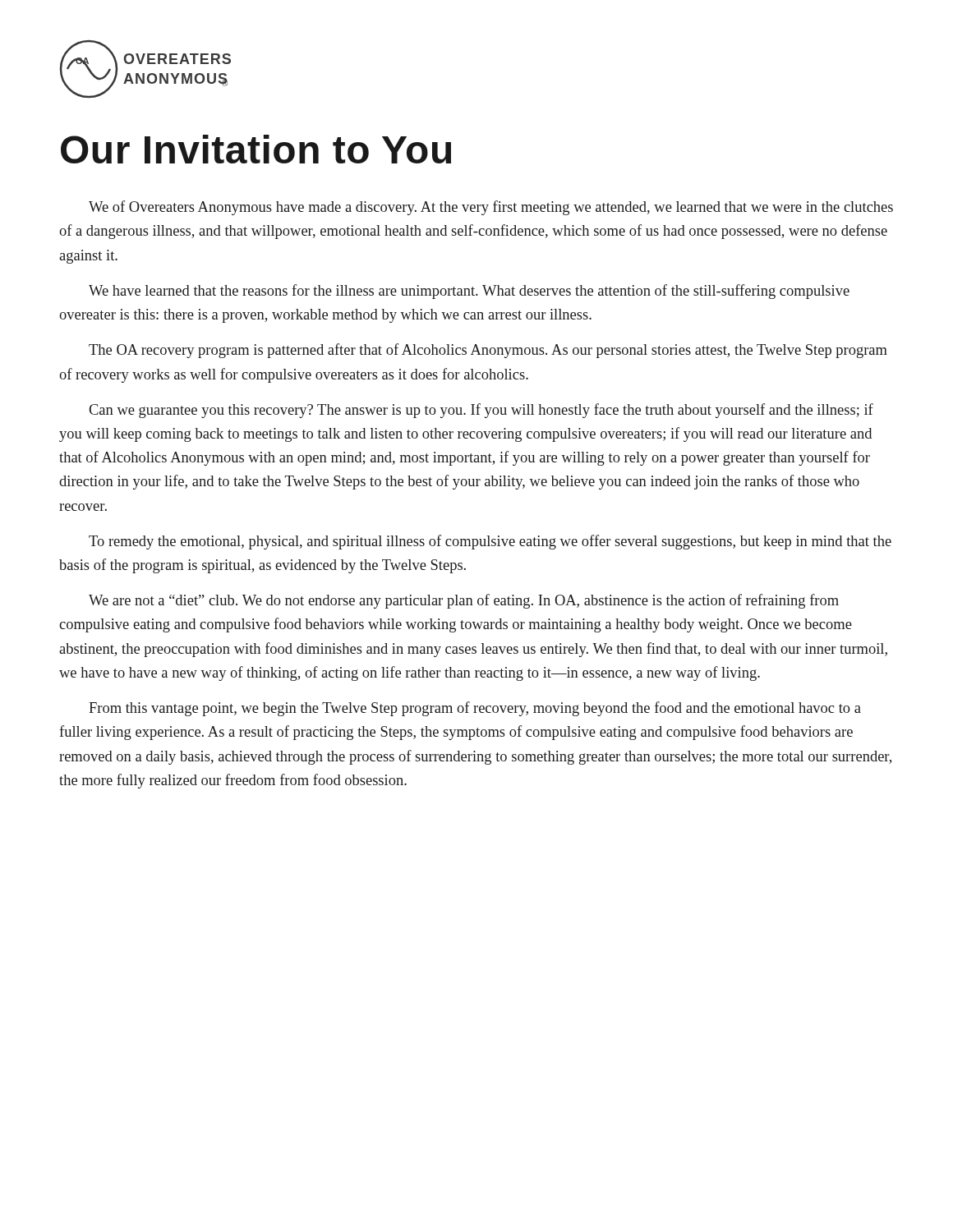953x1232 pixels.
Task: Locate the logo
Action: 145,69
